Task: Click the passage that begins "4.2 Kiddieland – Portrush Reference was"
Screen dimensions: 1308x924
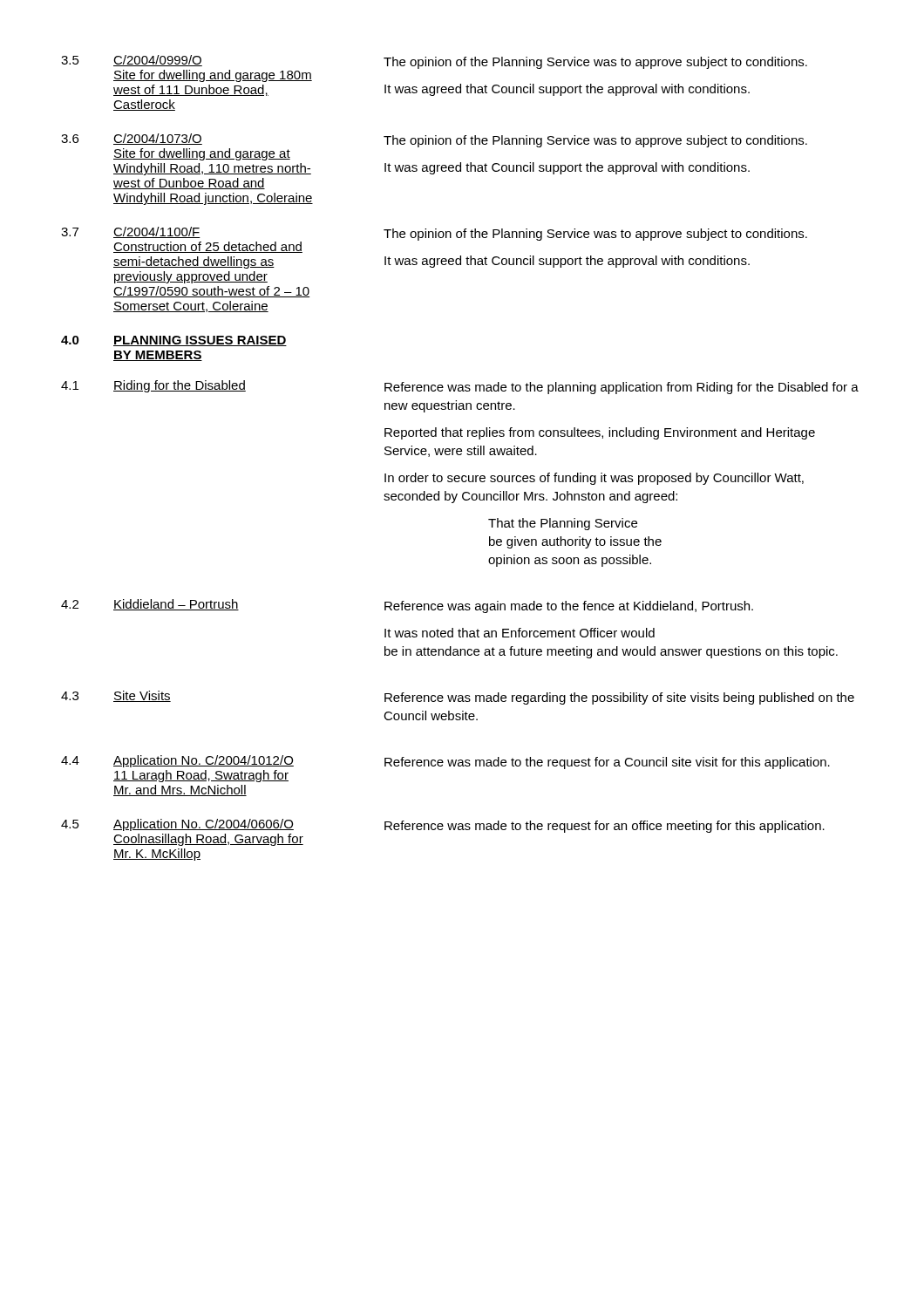Action: [462, 633]
